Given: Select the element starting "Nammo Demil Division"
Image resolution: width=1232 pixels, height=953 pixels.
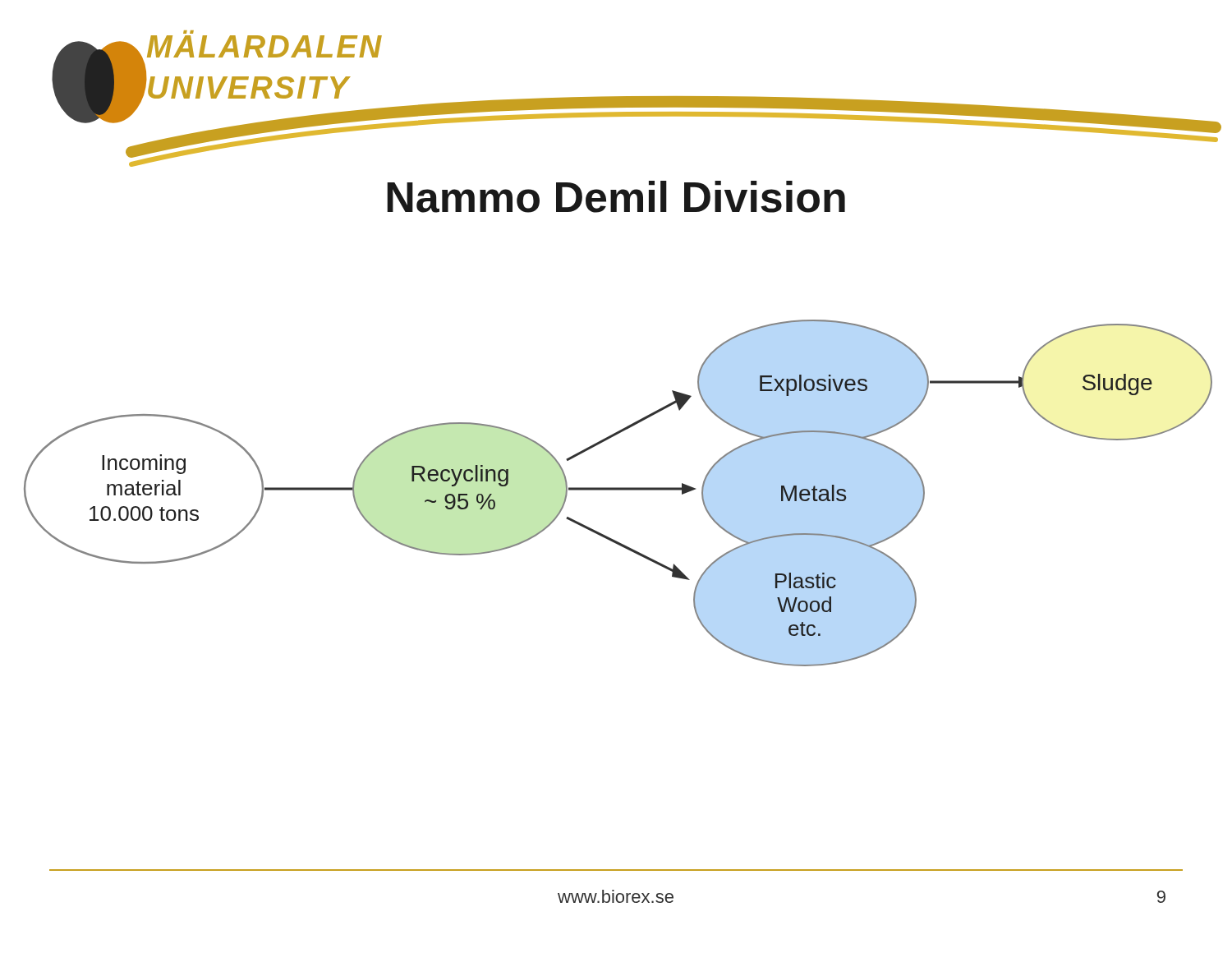Looking at the screenshot, I should coord(616,197).
